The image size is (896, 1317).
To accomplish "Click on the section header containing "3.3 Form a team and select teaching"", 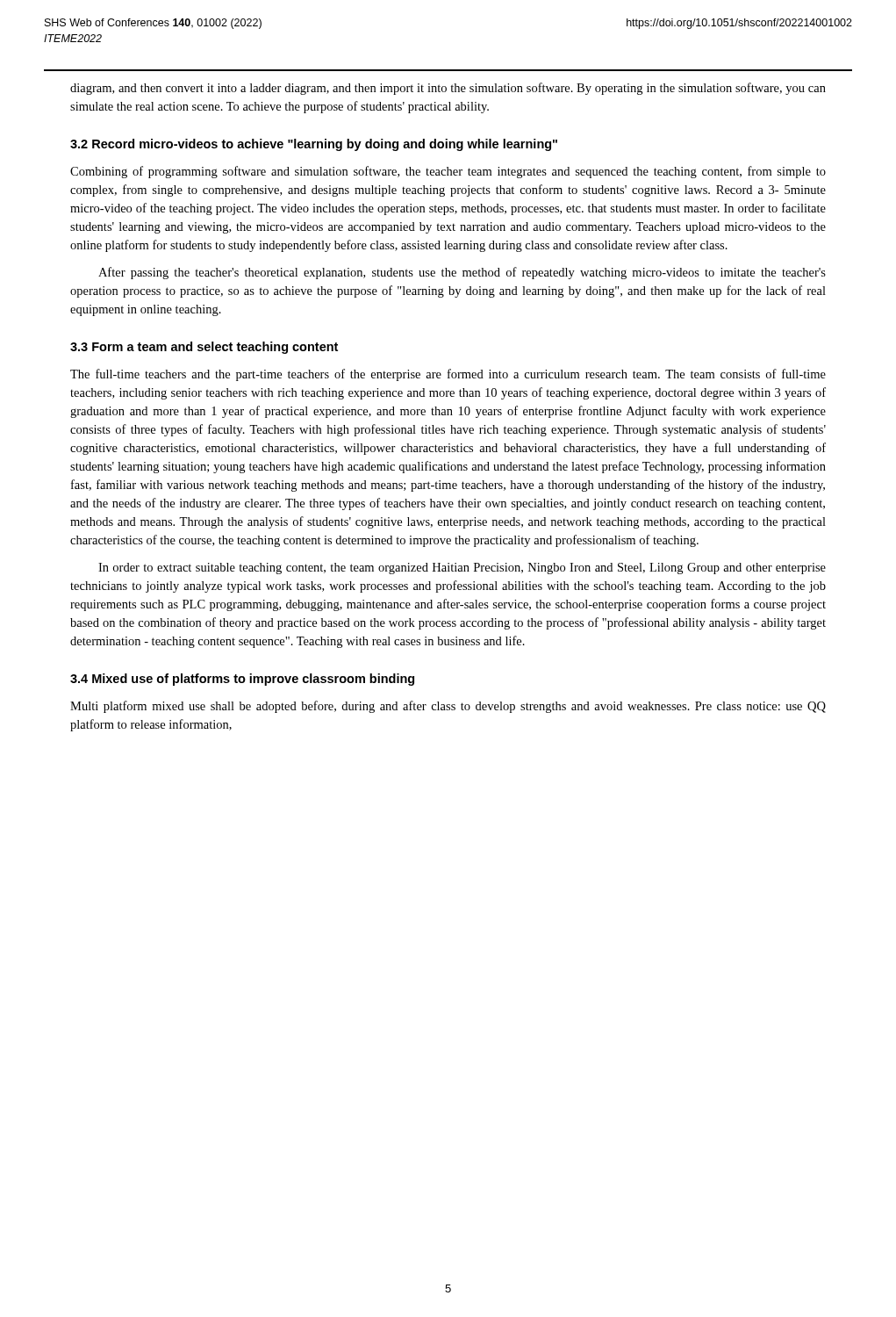I will click(204, 347).
